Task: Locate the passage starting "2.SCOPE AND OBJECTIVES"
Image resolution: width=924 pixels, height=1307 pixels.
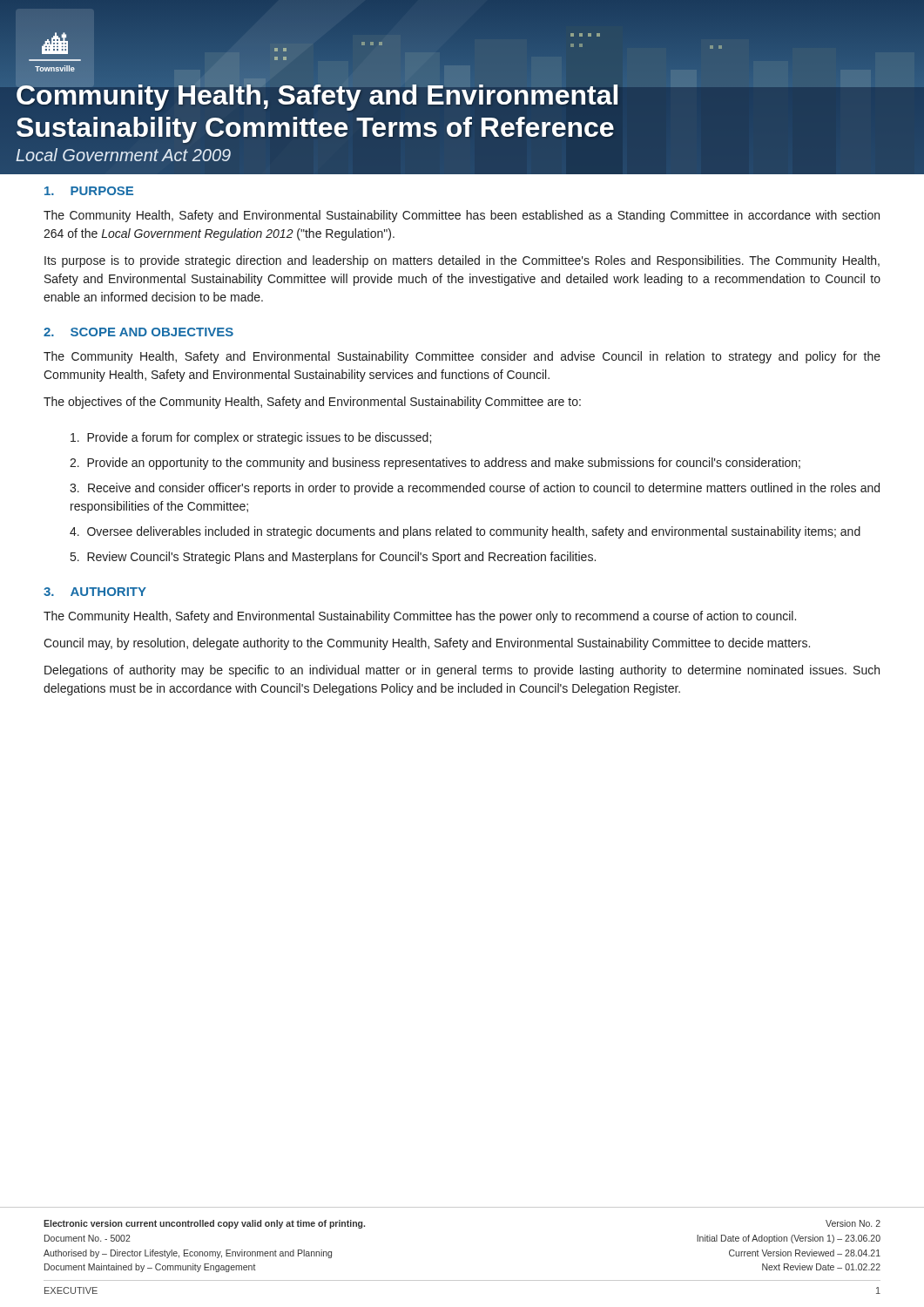Action: tap(139, 332)
